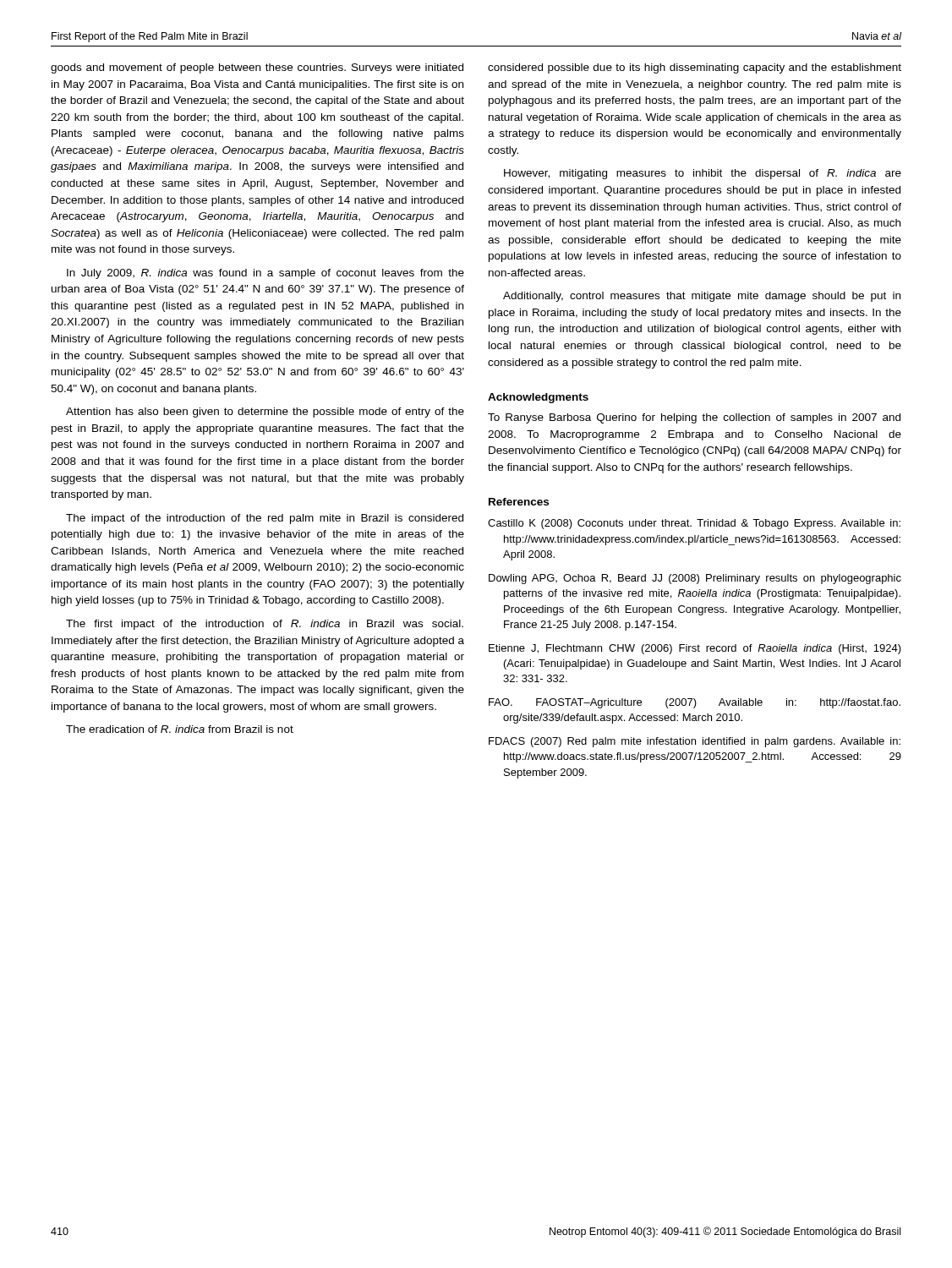Find the list item that reads "Dowling APG, Ochoa R, Beard JJ"
The width and height of the screenshot is (952, 1268).
coord(695,601)
